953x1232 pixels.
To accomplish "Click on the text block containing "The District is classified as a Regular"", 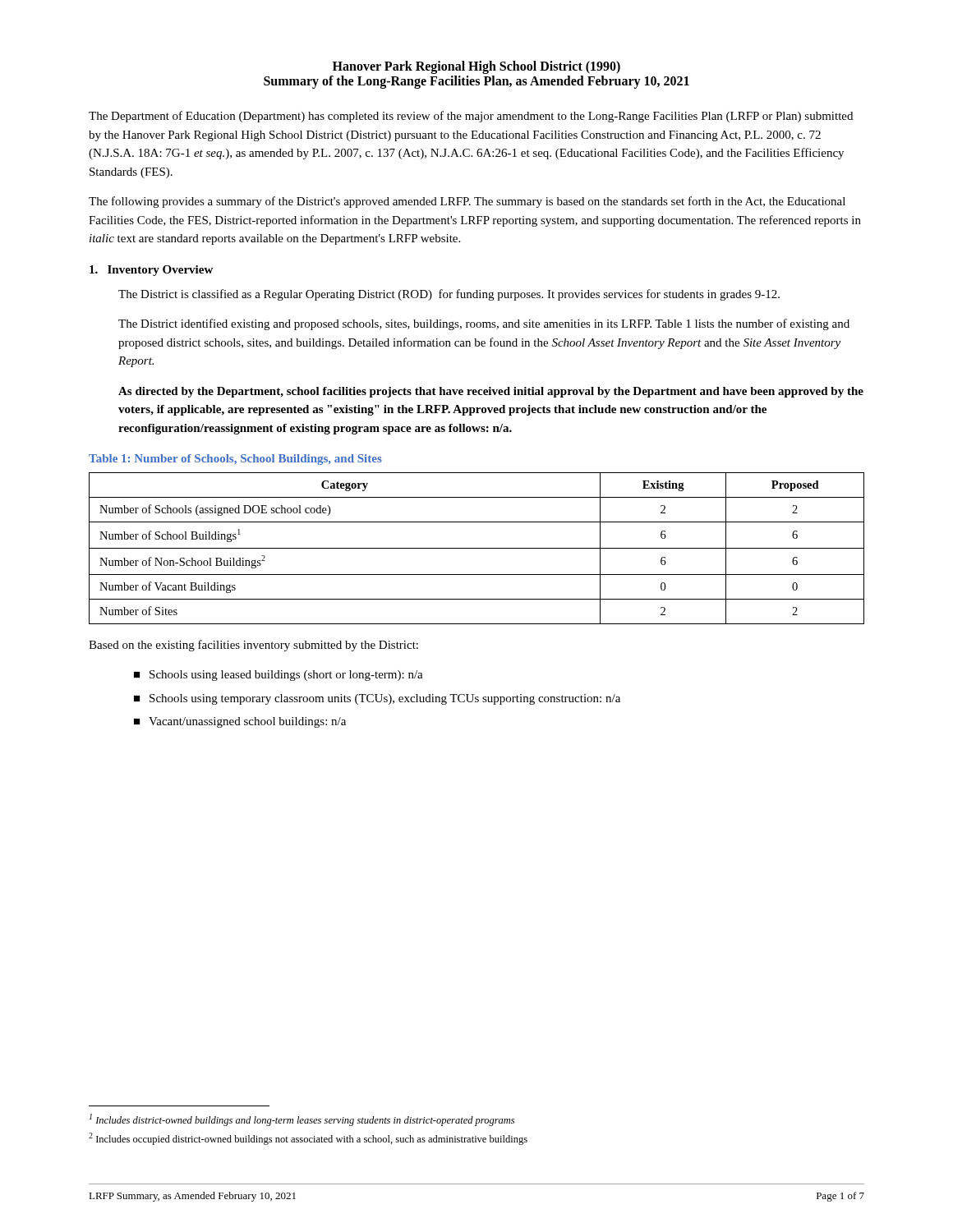I will [x=449, y=294].
